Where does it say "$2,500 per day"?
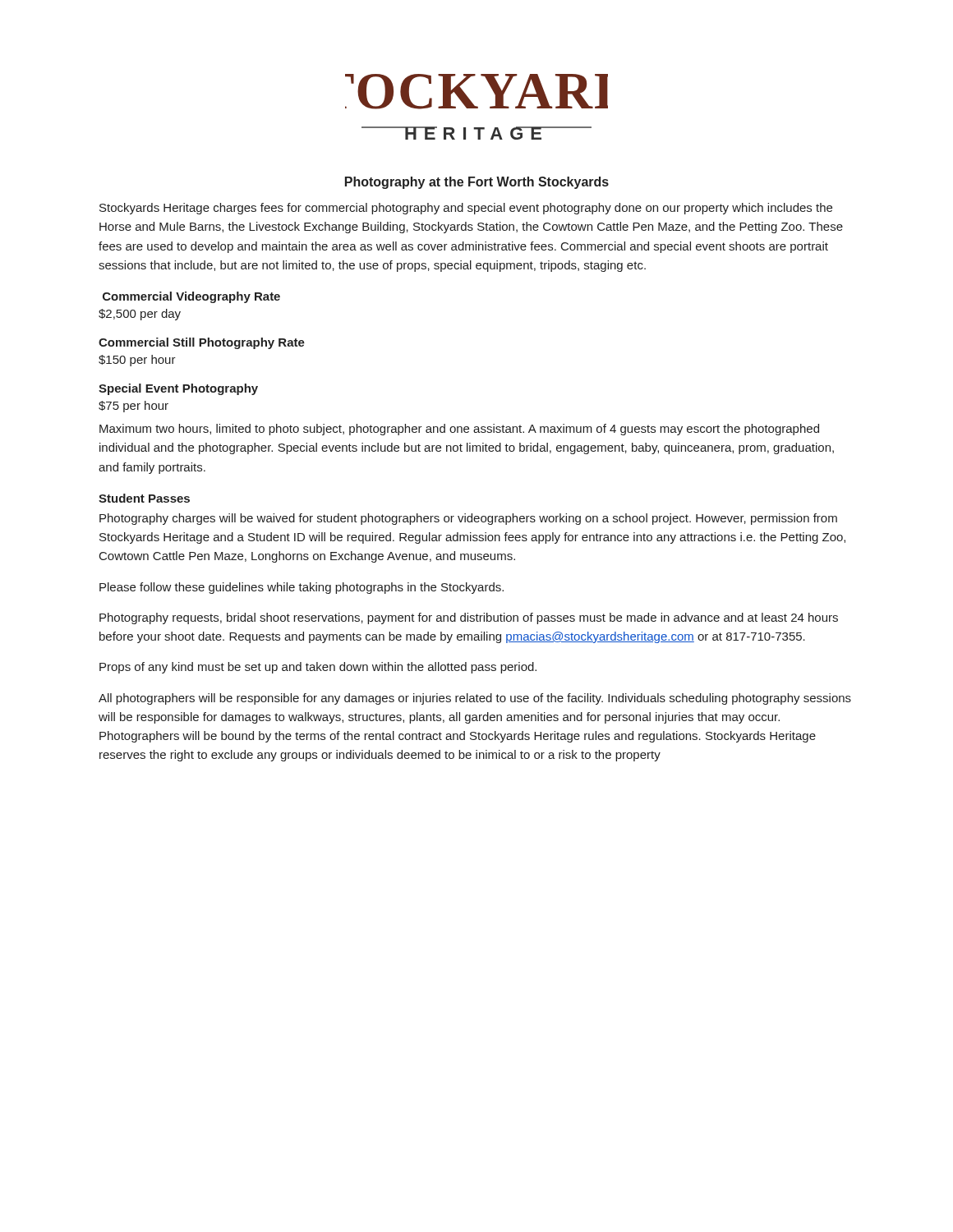The width and height of the screenshot is (953, 1232). [x=140, y=313]
